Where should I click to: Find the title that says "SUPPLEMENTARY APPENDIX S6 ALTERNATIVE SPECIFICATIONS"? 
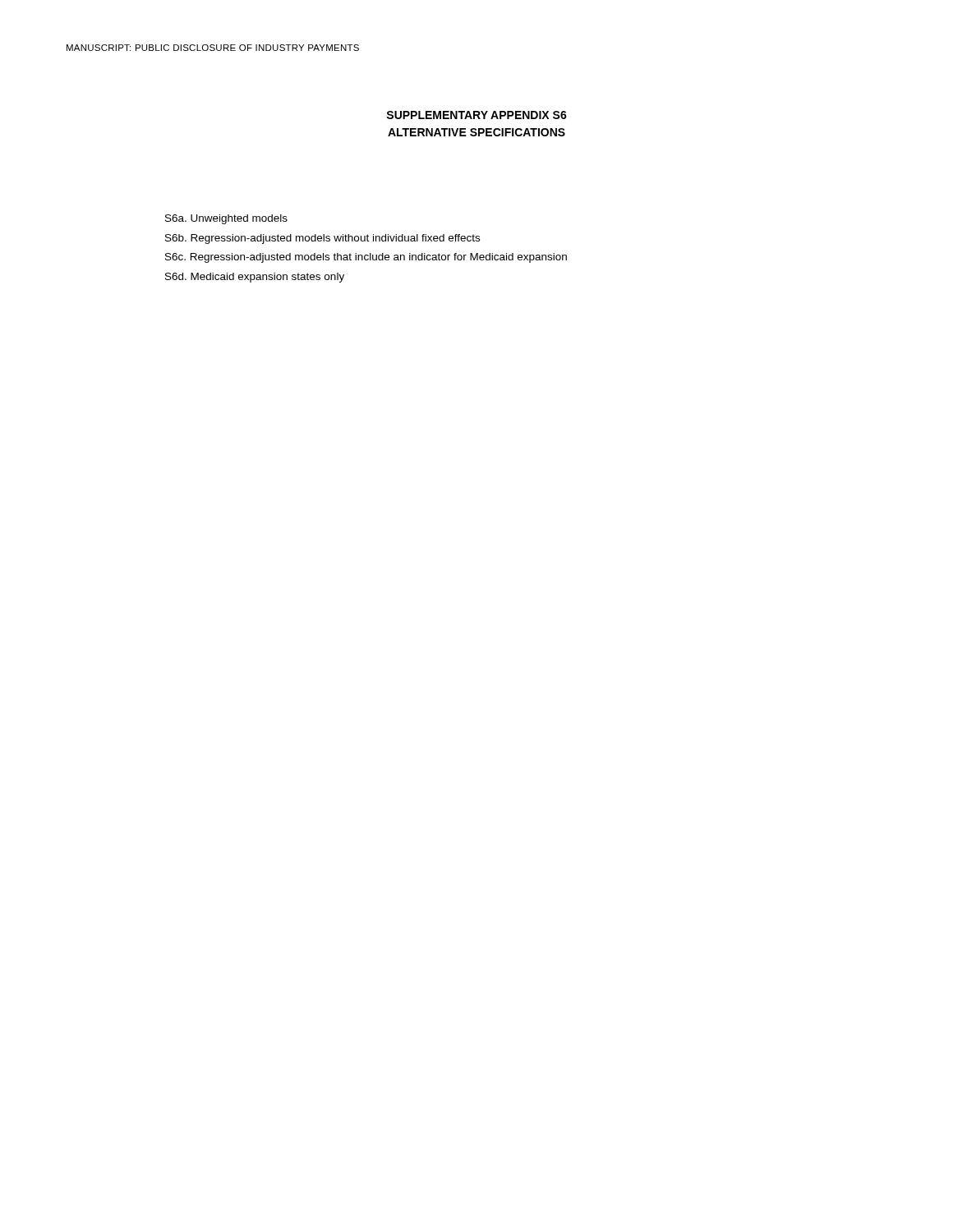tap(476, 124)
